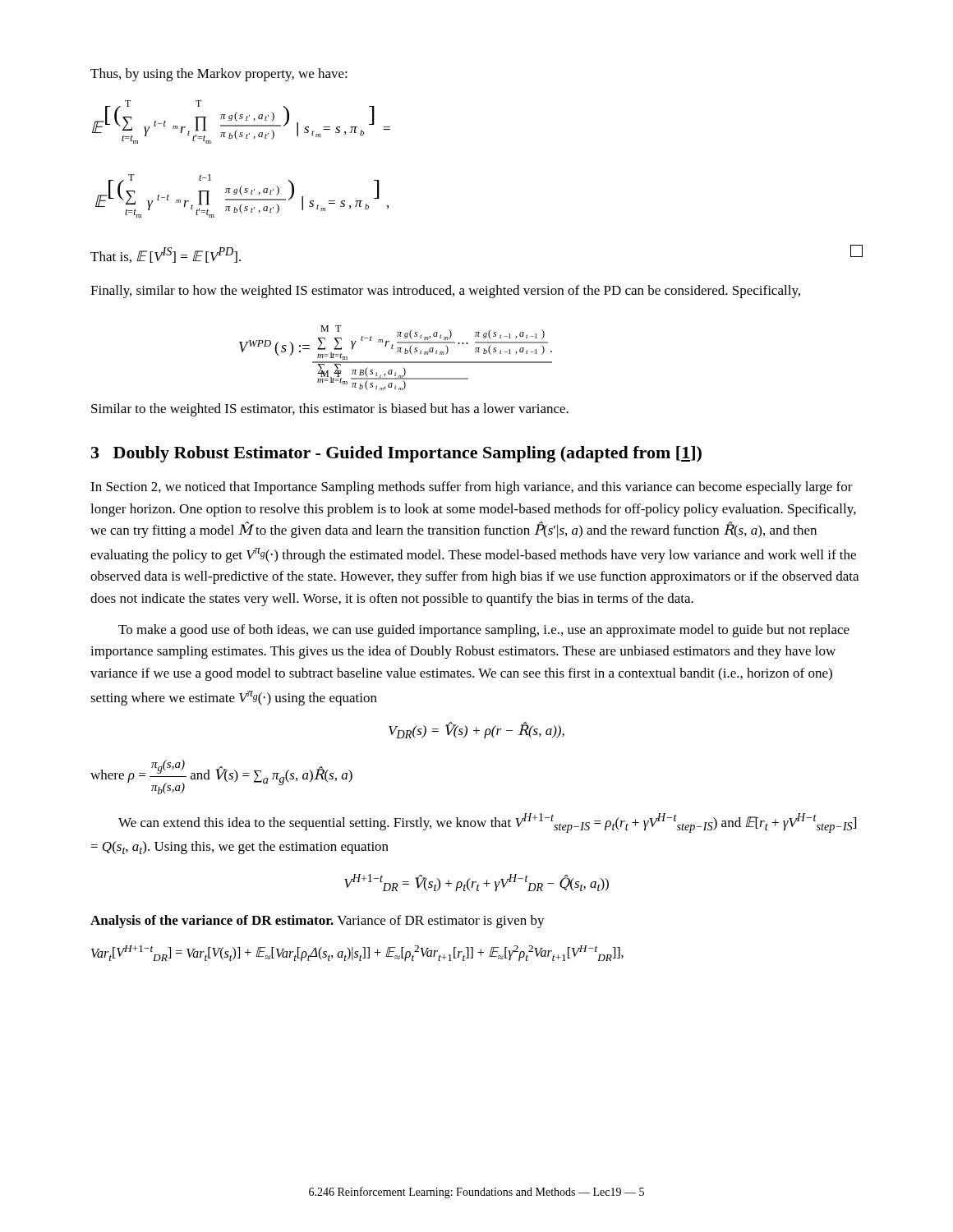Find the region starting "Vart[VH+1−tDR] = Vart[V(st)] + 𝔼≈[Vart[ρtΔ(st, at)|st]]"
Screen dimensions: 1232x953
357,953
